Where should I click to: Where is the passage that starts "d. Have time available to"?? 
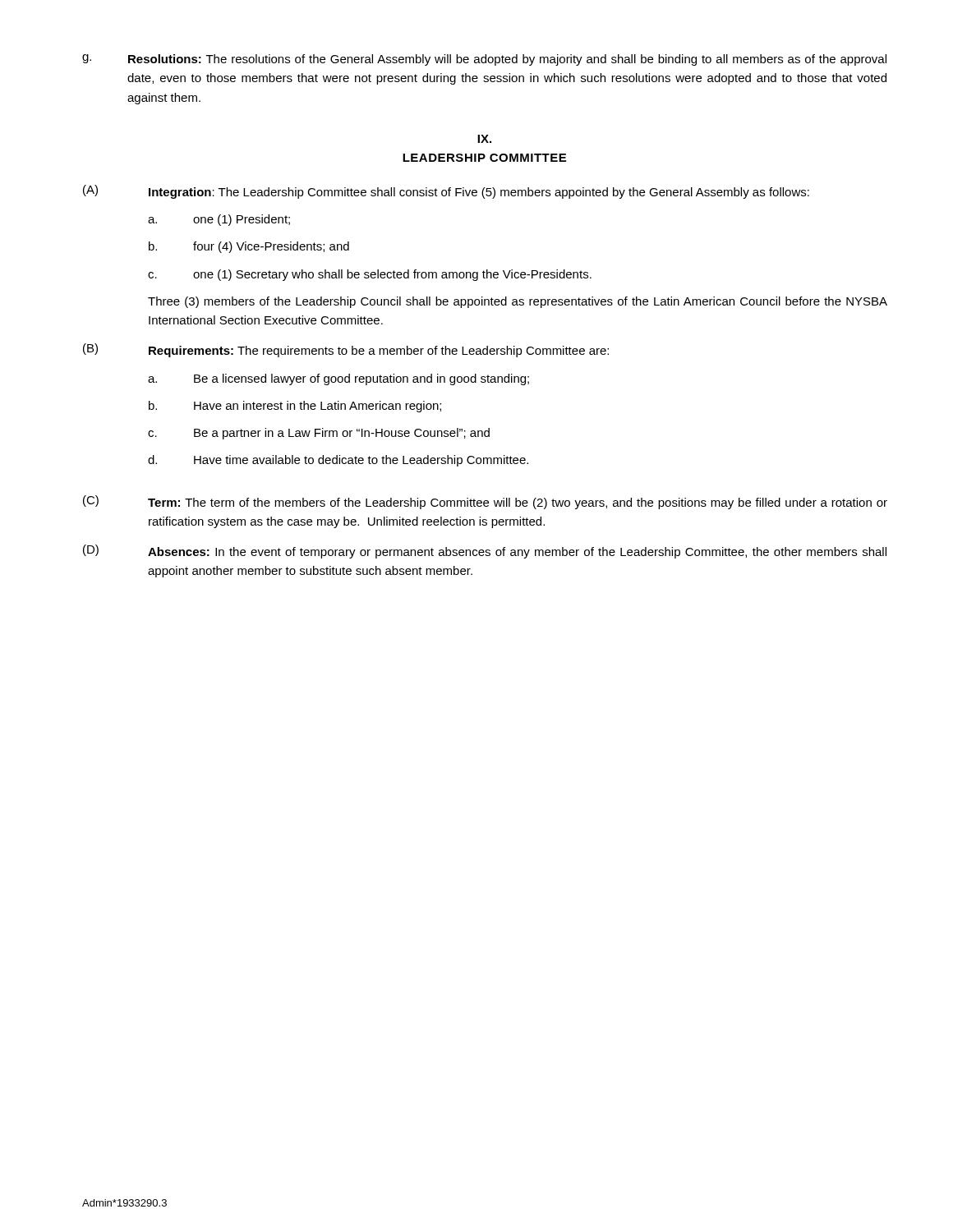[518, 460]
